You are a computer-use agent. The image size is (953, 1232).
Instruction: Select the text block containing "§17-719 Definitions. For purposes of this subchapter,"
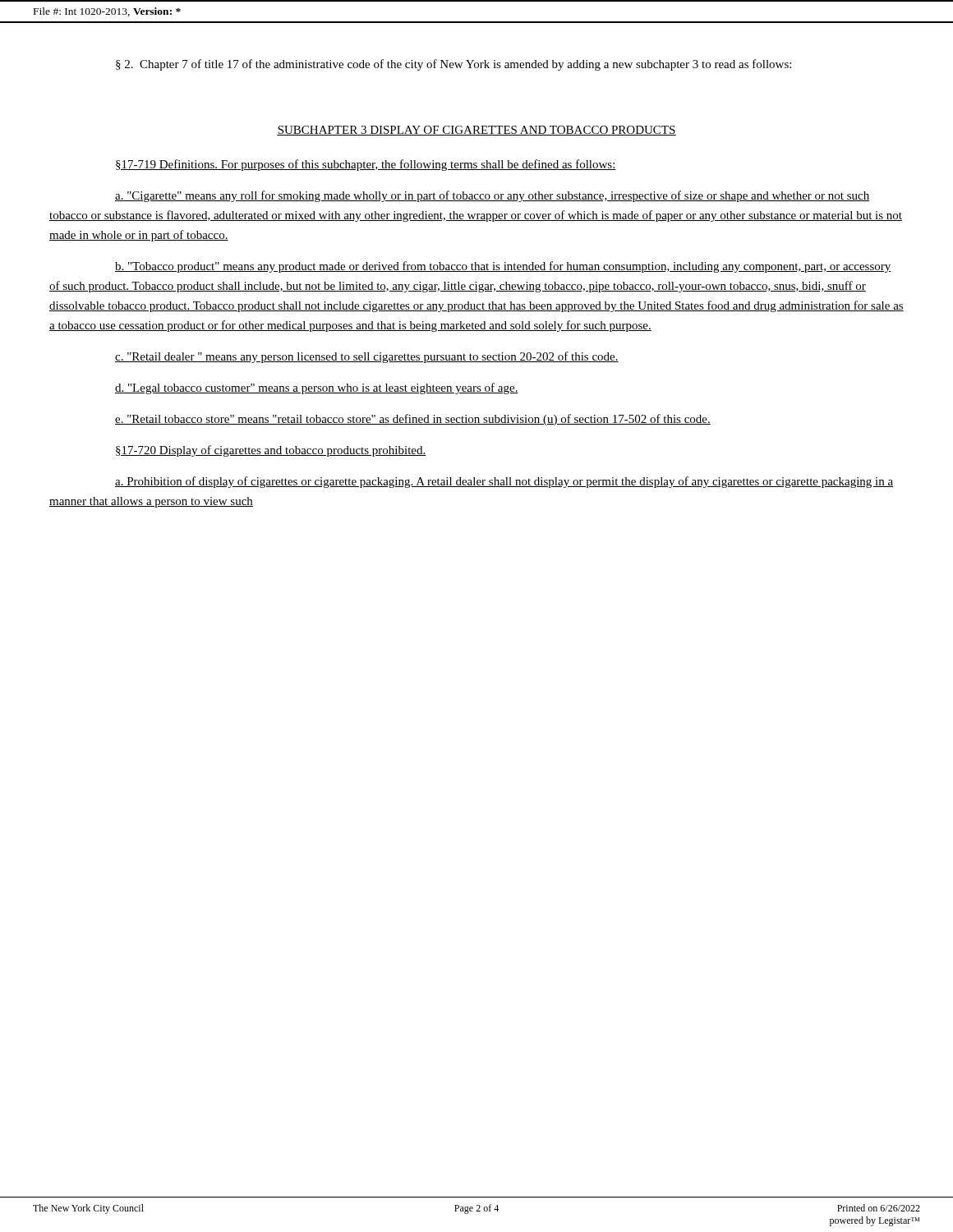(x=476, y=164)
